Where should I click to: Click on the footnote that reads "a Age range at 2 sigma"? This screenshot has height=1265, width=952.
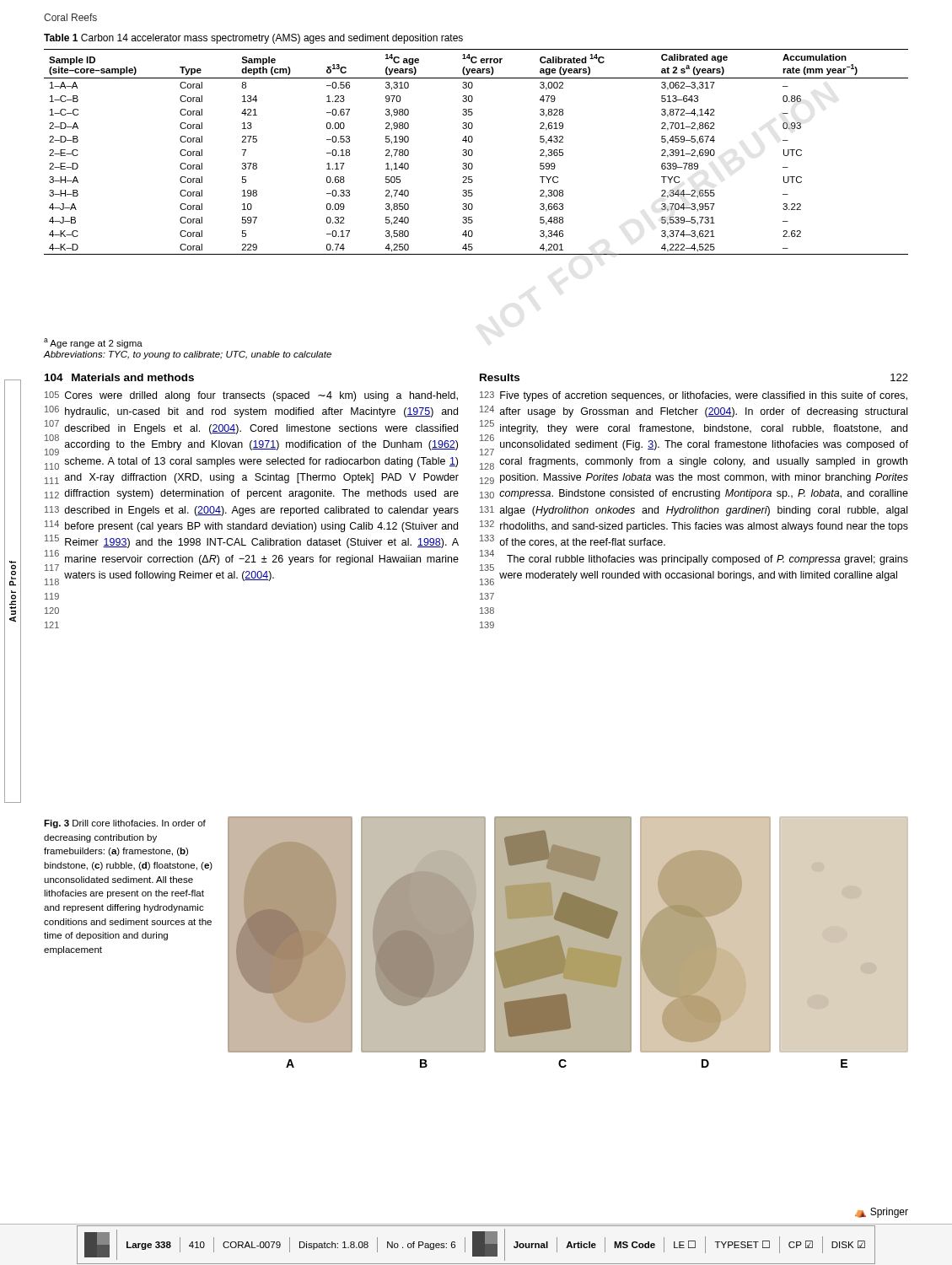[93, 342]
